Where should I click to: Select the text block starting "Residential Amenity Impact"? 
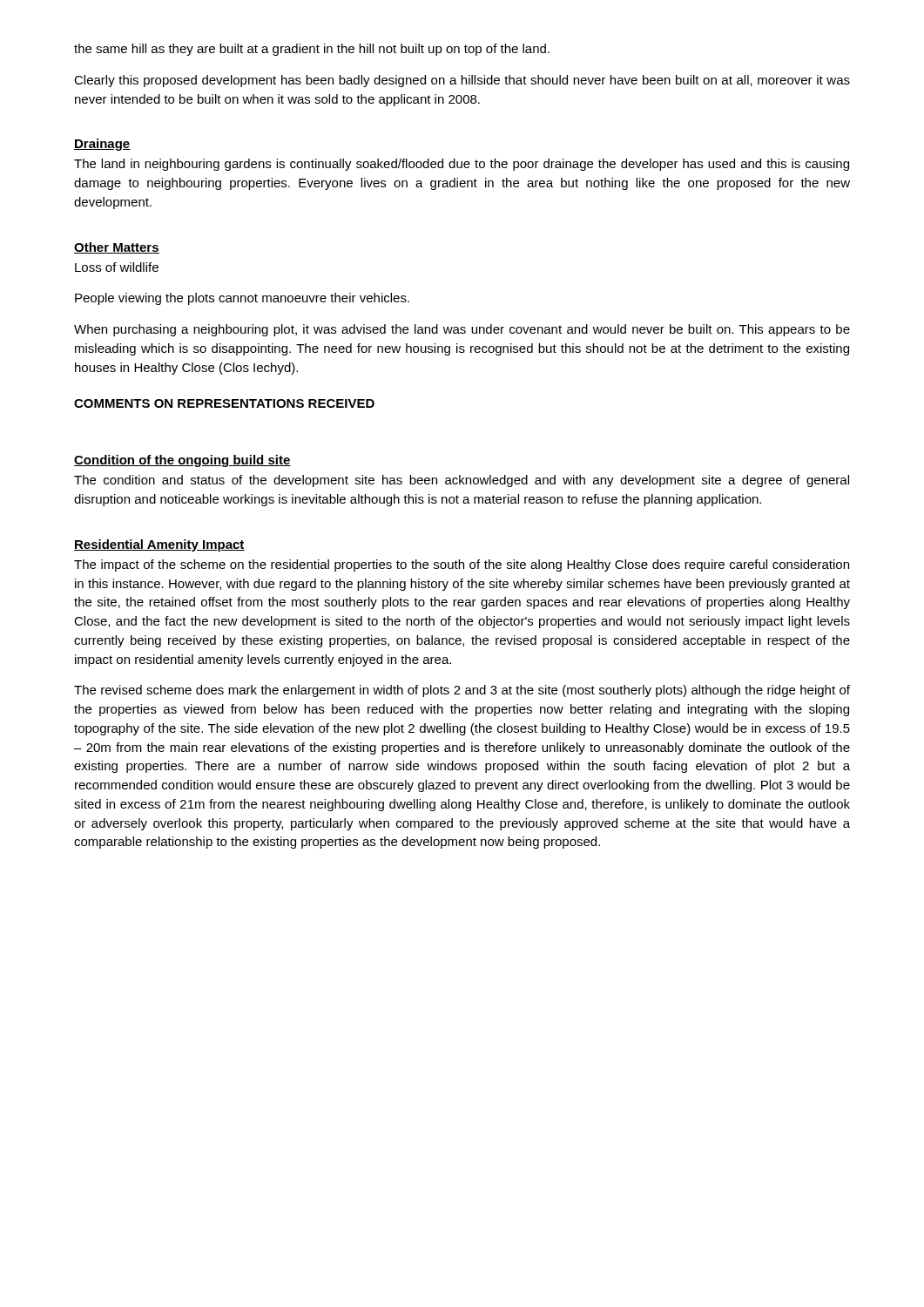click(159, 544)
